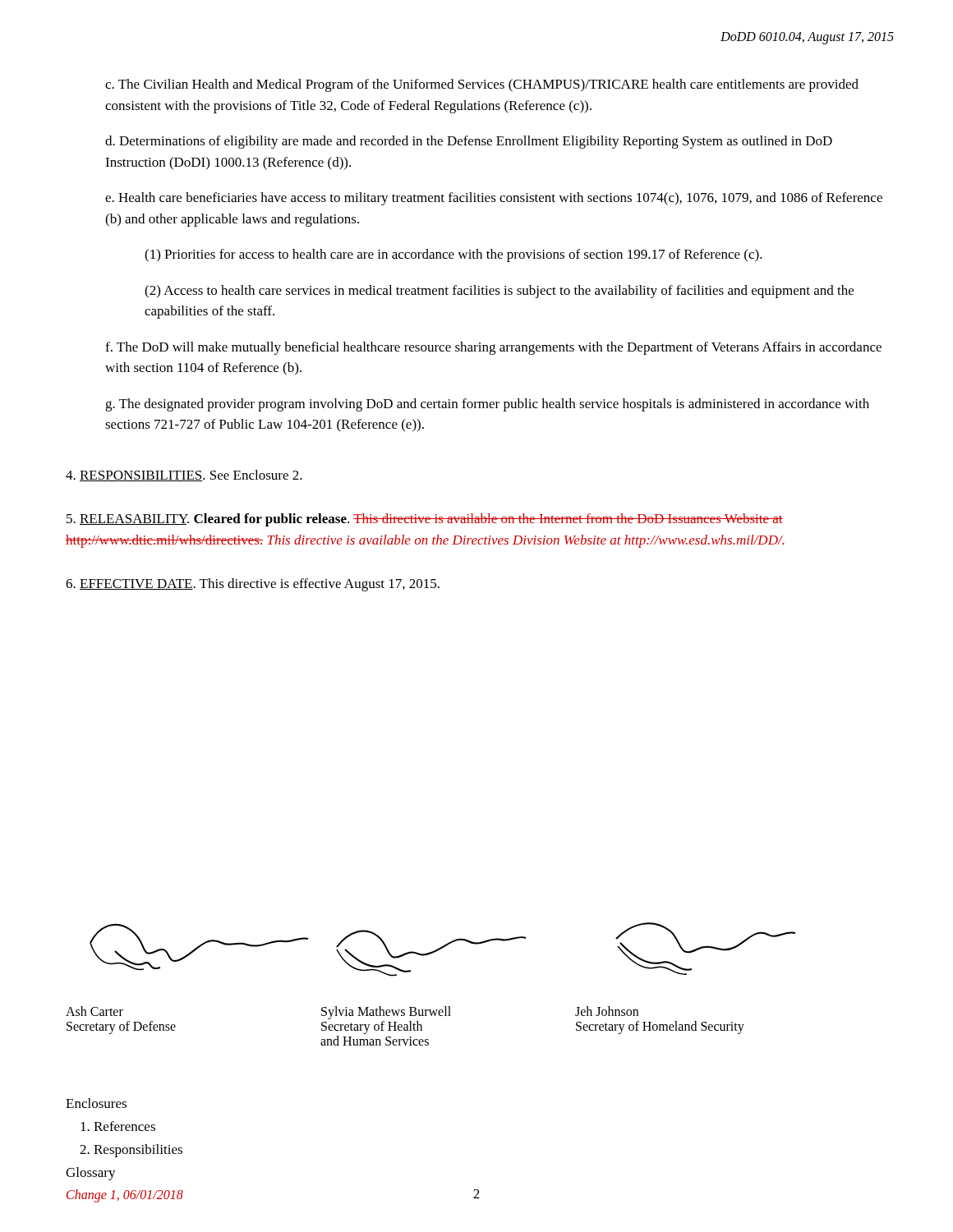Screen dimensions: 1232x953
Task: Click on the text starting "g. The designated provider"
Action: coord(487,414)
